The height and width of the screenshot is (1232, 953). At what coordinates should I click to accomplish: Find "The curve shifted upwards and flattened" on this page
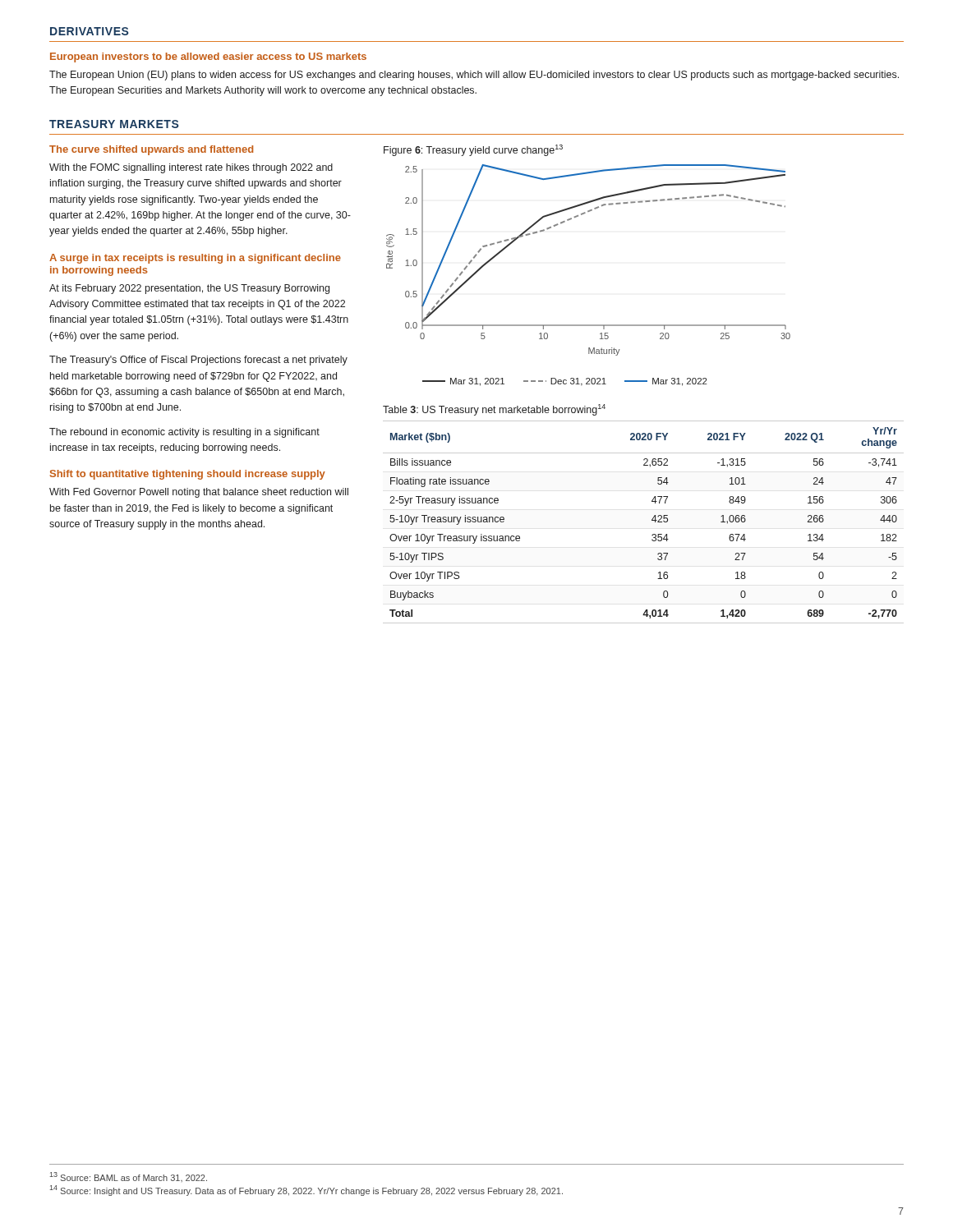[x=152, y=149]
